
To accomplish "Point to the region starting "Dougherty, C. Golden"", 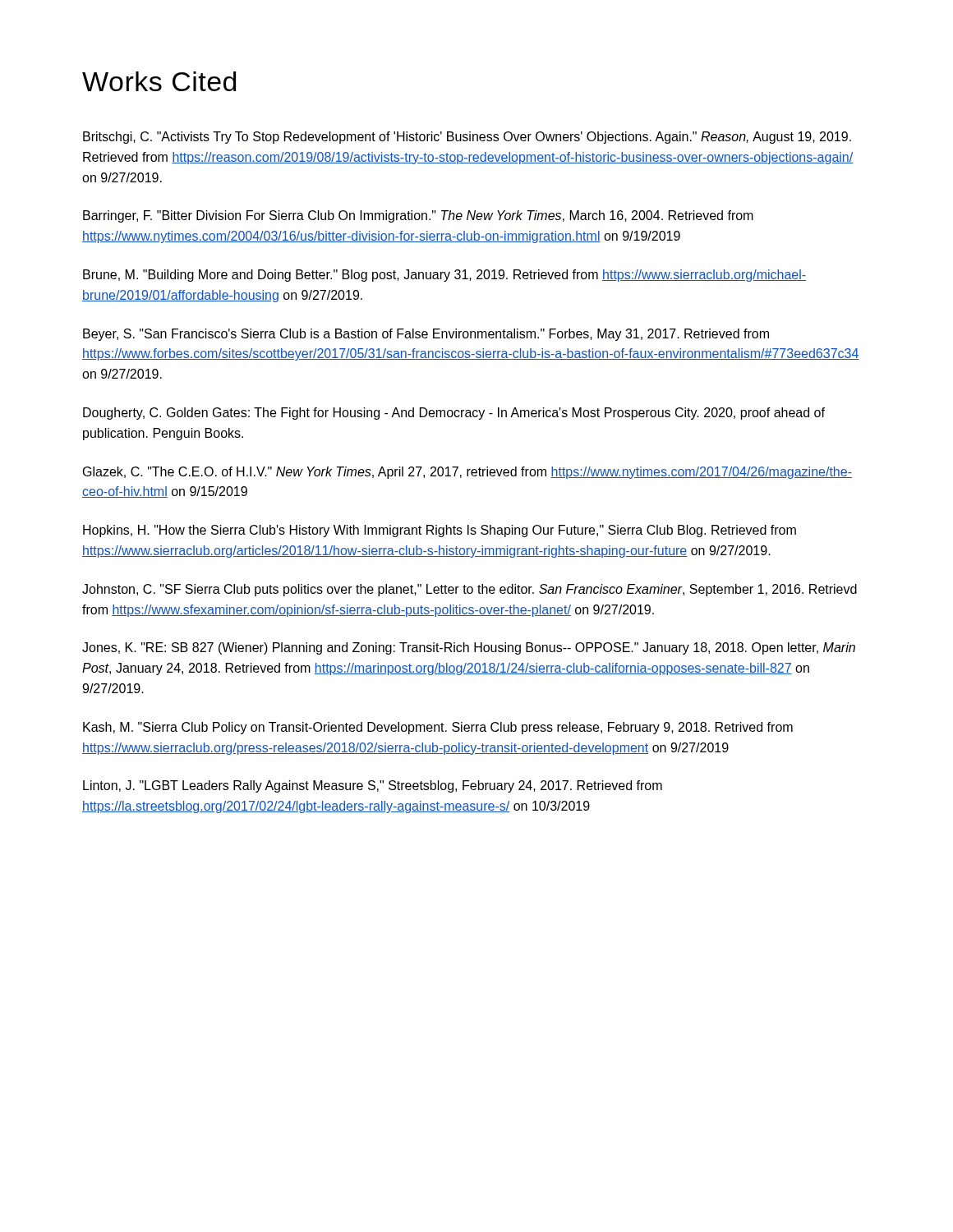I will (453, 423).
